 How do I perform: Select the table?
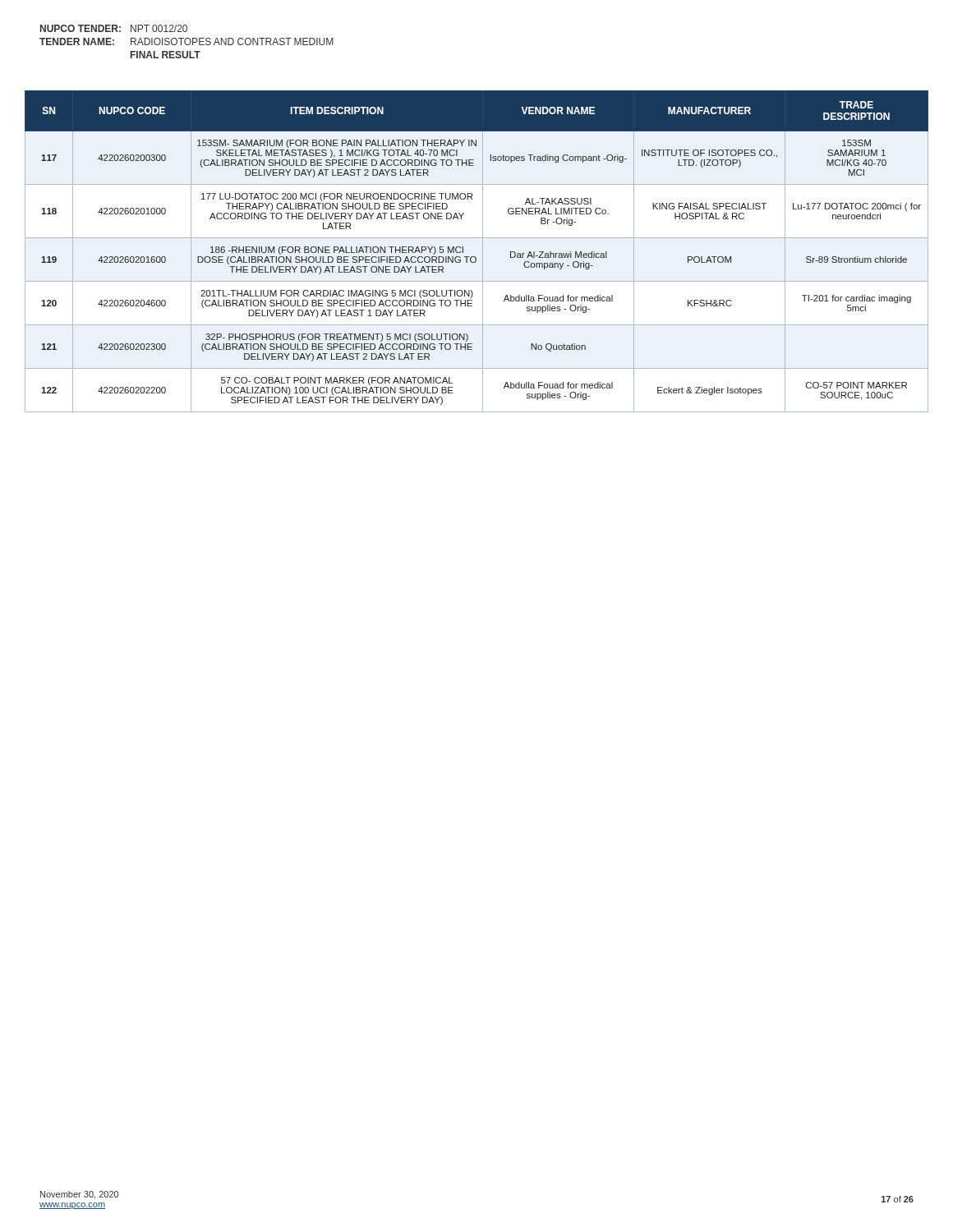coord(476,251)
